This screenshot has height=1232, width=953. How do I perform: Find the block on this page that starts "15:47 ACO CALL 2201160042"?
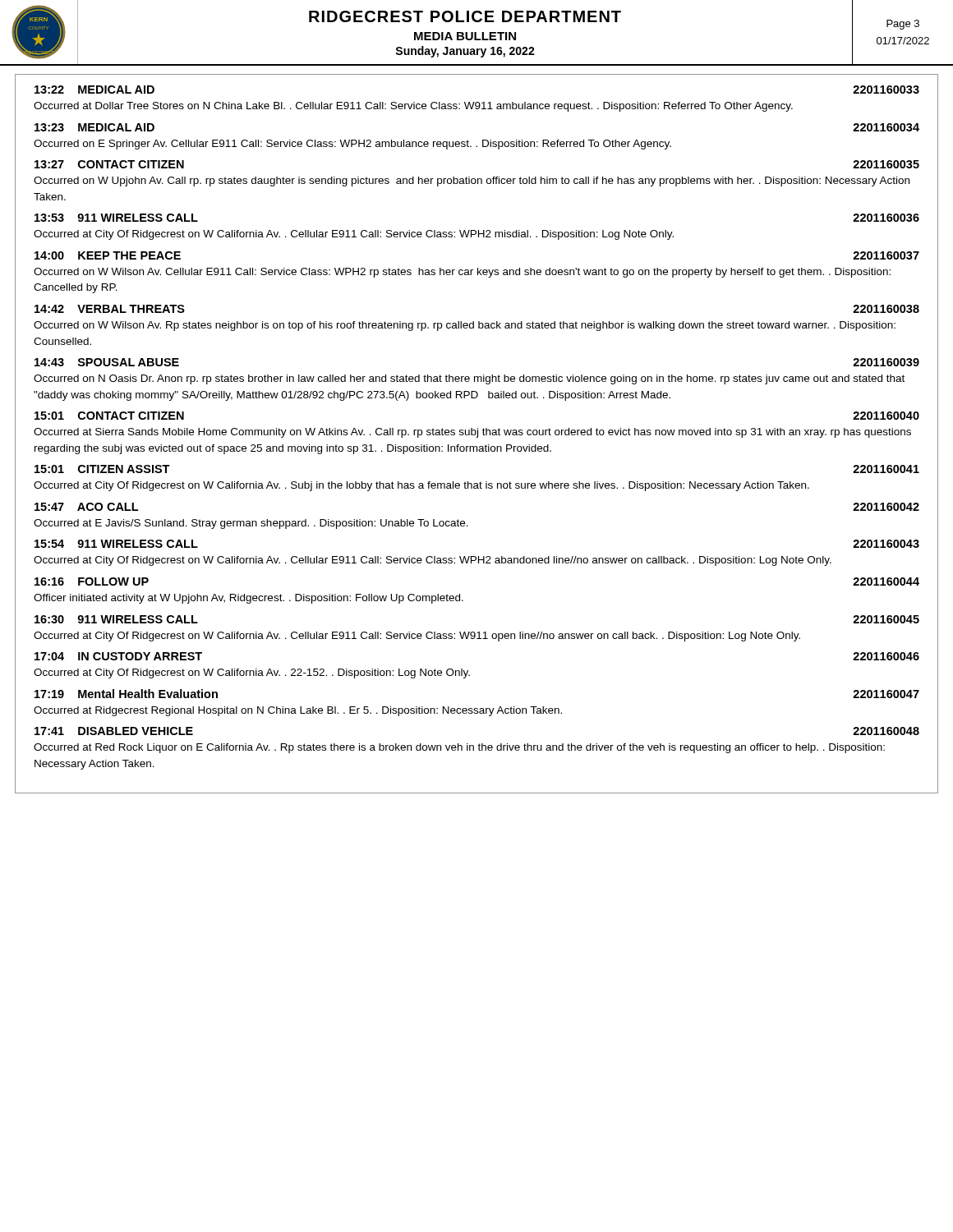(49, 506)
